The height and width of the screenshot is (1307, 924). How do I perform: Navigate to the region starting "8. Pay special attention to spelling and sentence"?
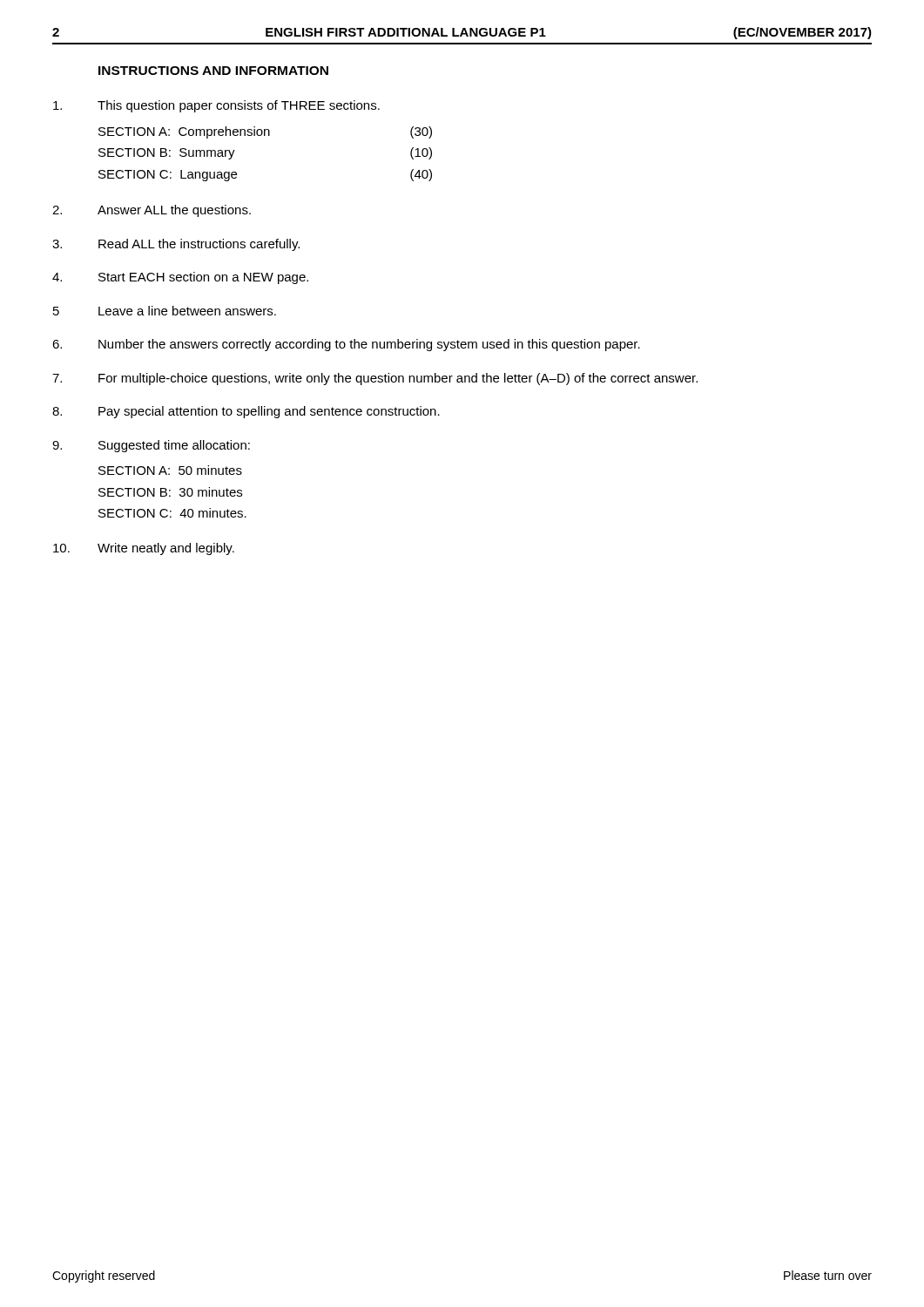246,412
